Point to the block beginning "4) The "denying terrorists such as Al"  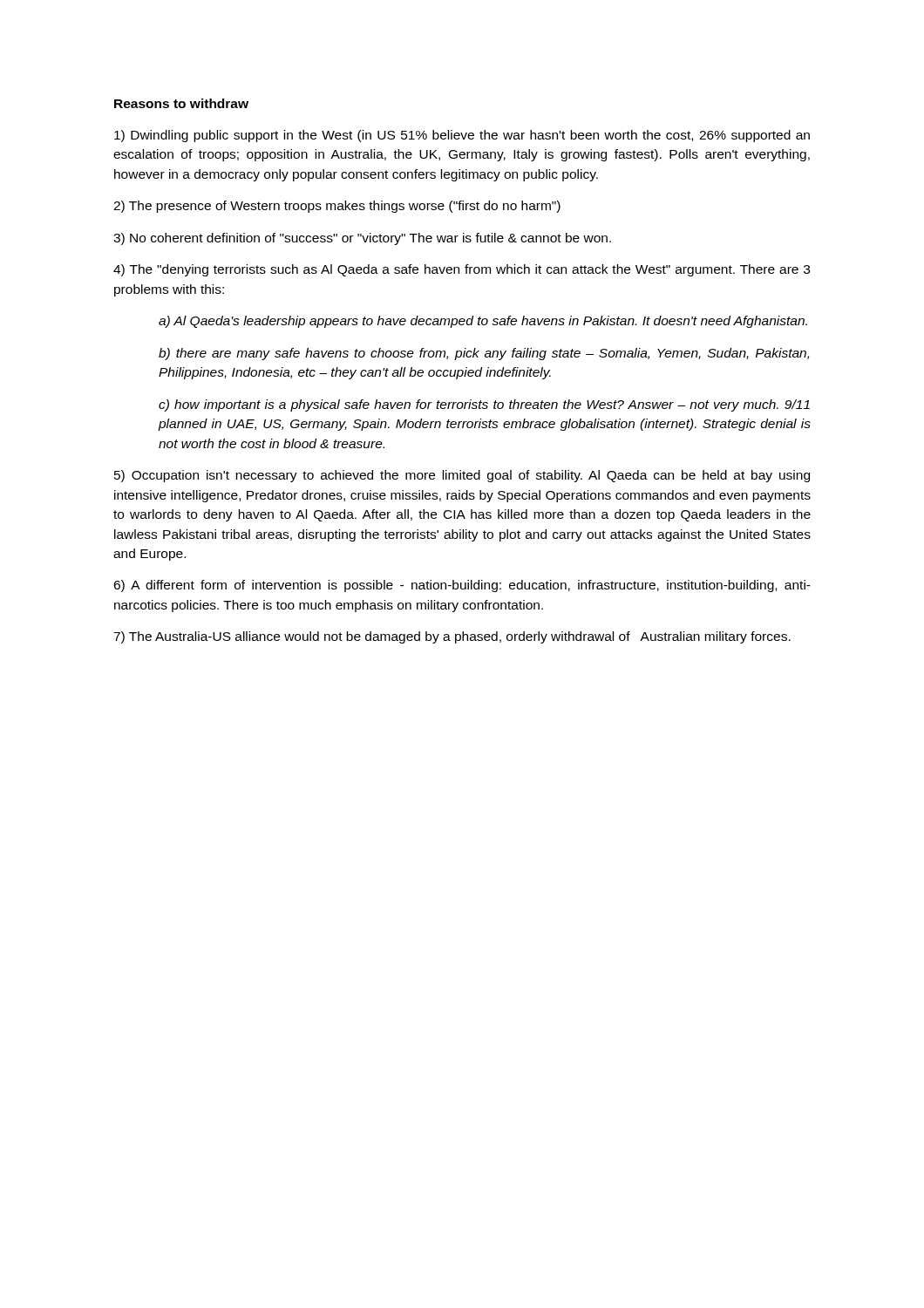(x=462, y=279)
